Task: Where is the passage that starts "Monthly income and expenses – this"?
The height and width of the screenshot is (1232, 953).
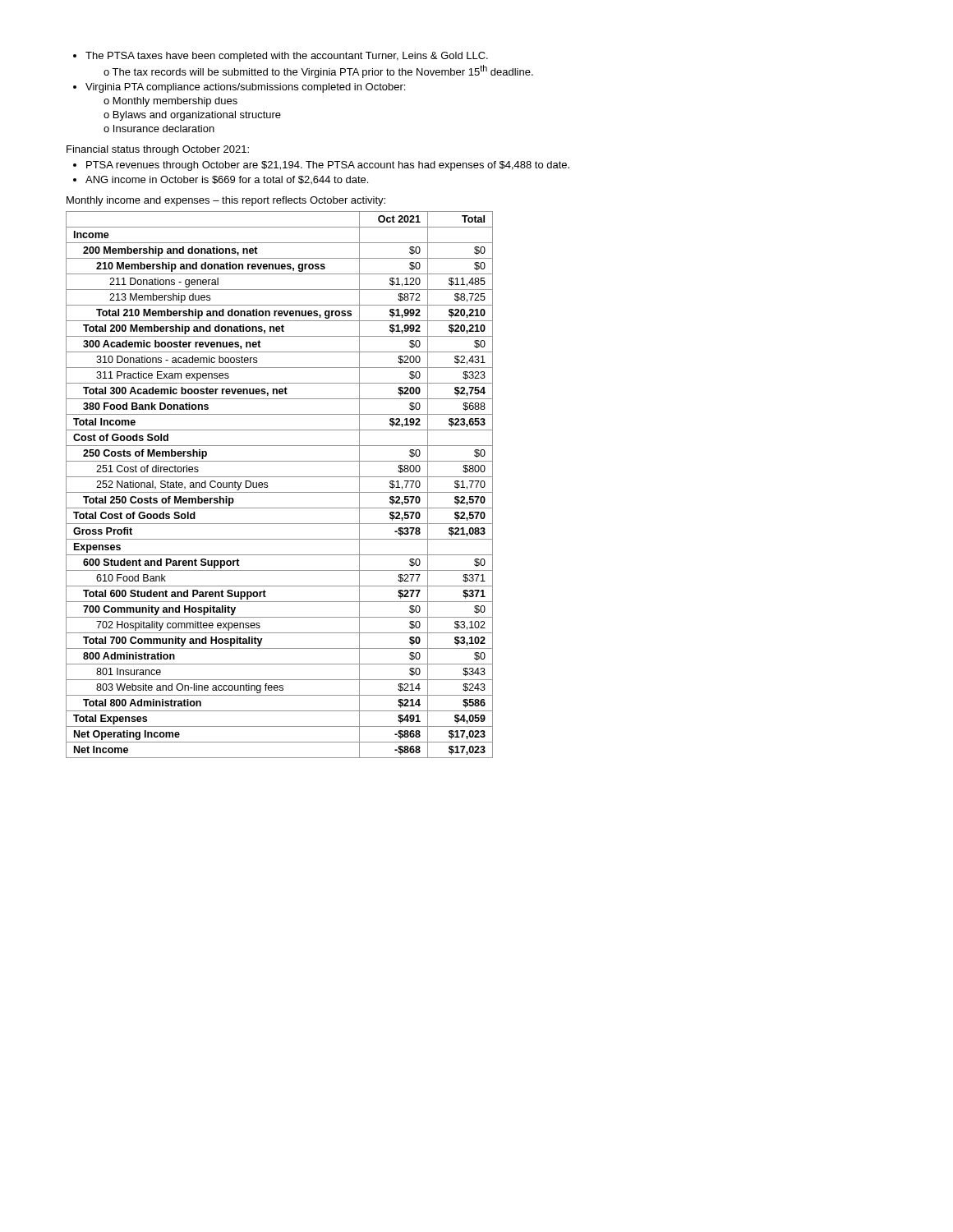Action: (x=226, y=200)
